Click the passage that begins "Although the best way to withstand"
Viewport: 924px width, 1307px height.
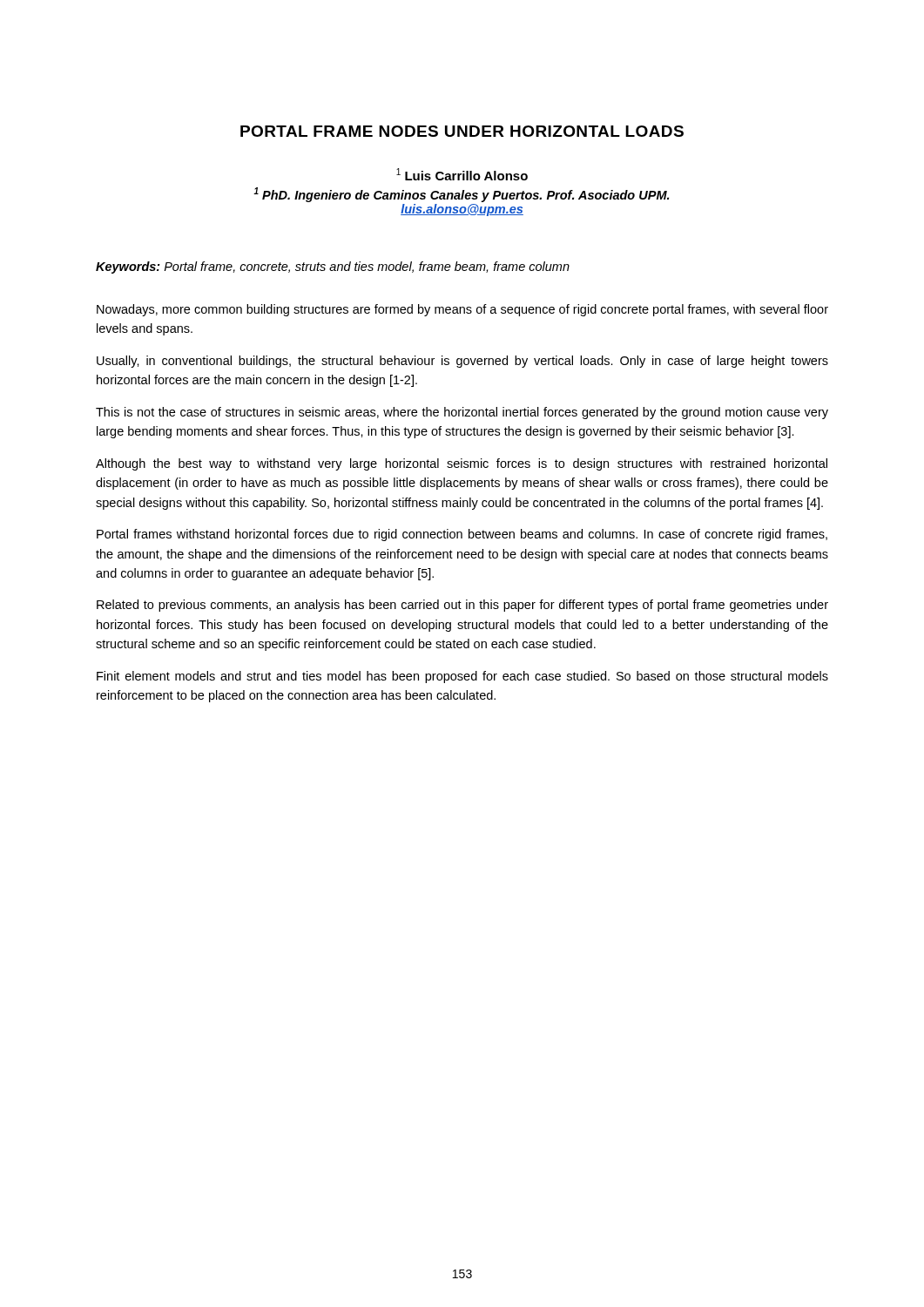(x=462, y=483)
